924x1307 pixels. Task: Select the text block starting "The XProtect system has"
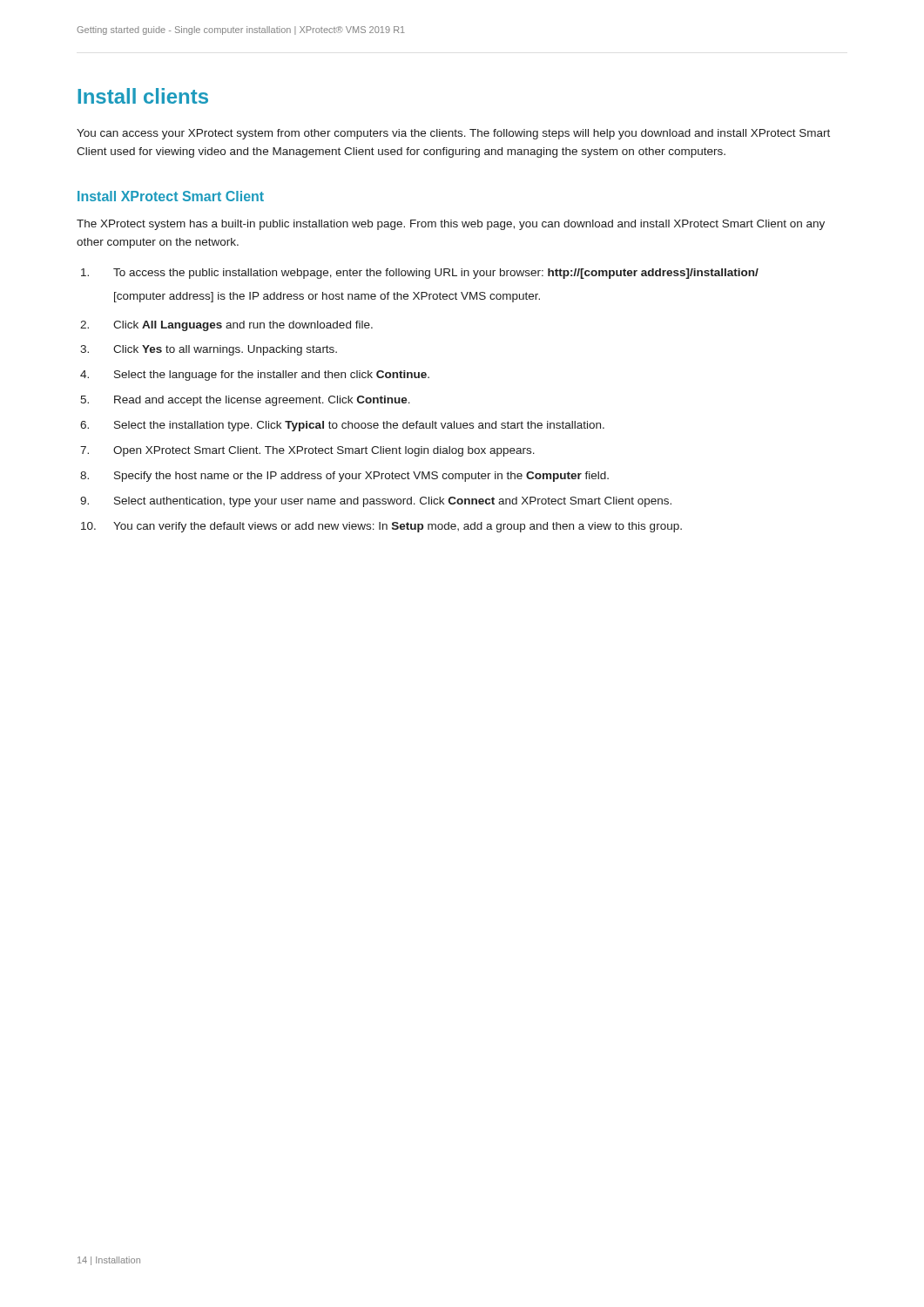tap(451, 232)
